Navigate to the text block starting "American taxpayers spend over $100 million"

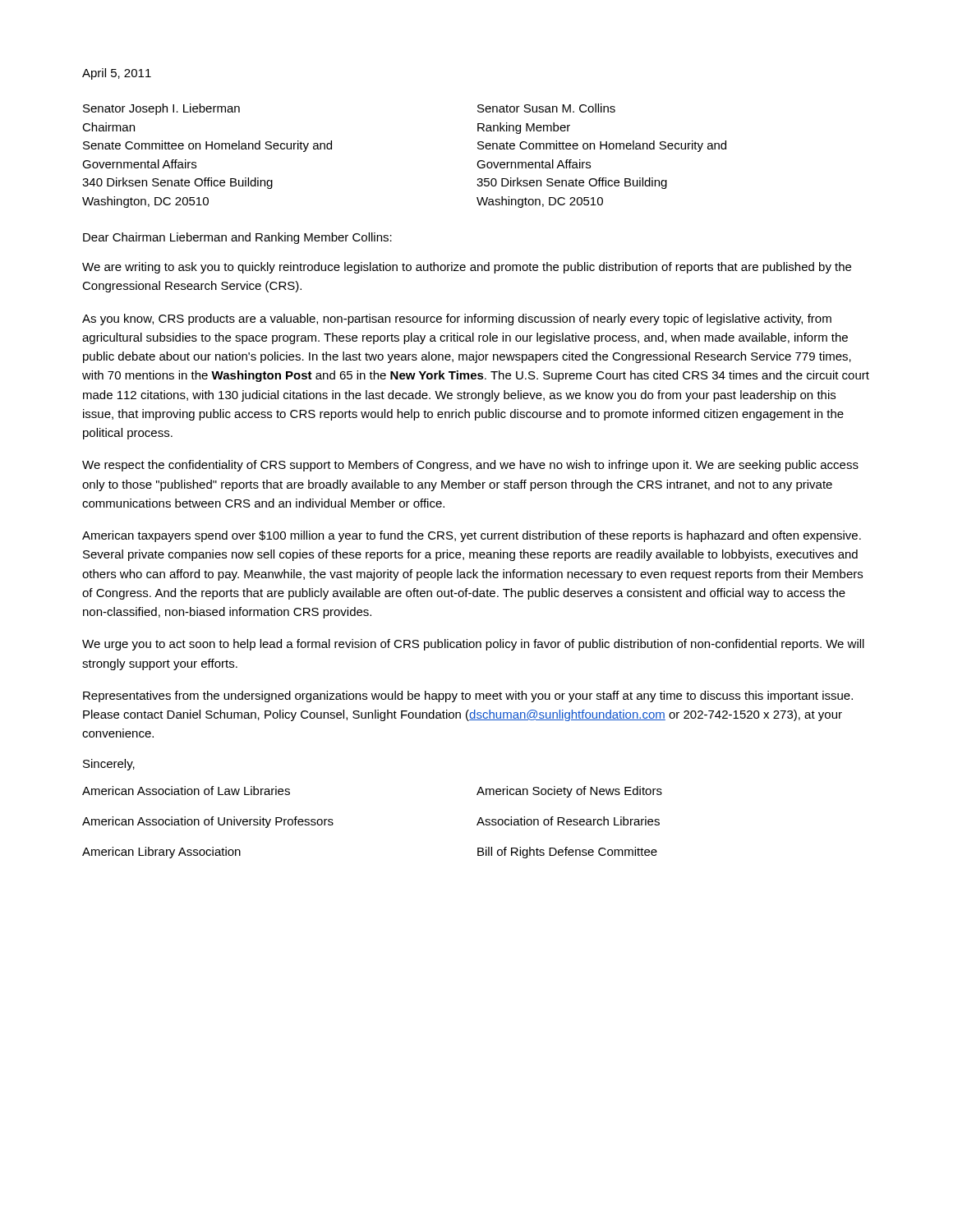click(473, 573)
